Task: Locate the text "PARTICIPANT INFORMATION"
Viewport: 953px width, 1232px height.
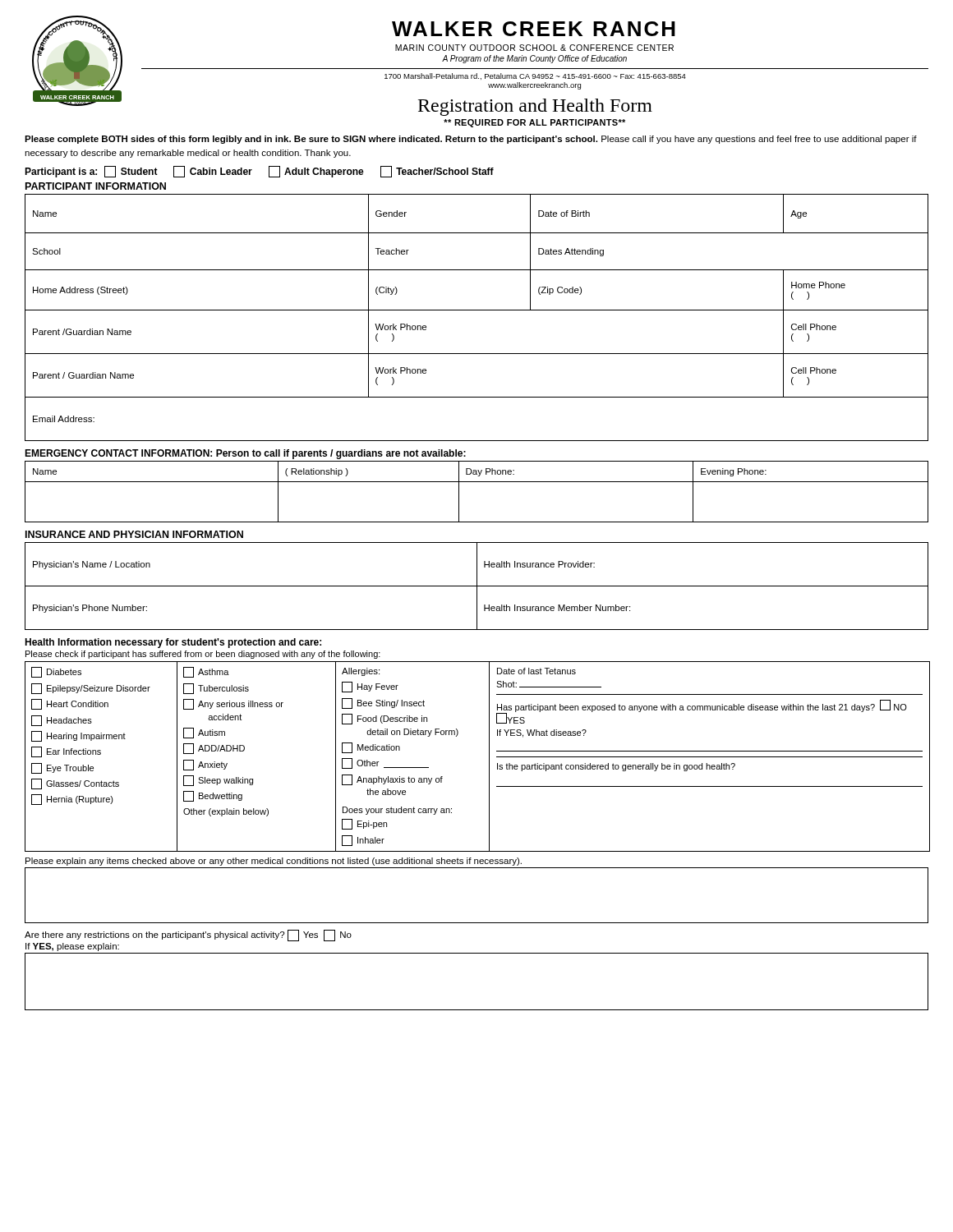Action: [x=96, y=187]
